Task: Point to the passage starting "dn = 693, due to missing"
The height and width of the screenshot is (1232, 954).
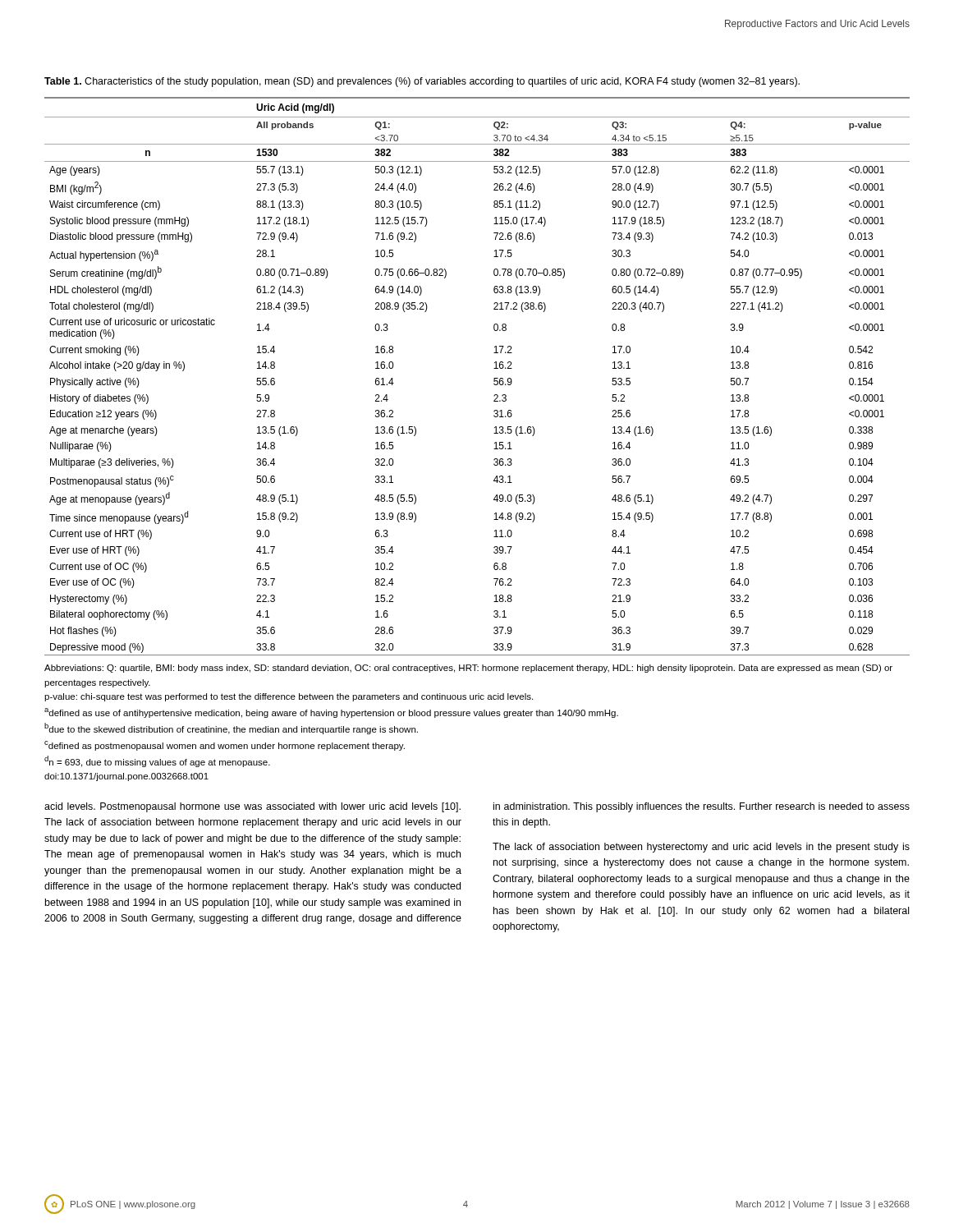Action: coord(157,761)
